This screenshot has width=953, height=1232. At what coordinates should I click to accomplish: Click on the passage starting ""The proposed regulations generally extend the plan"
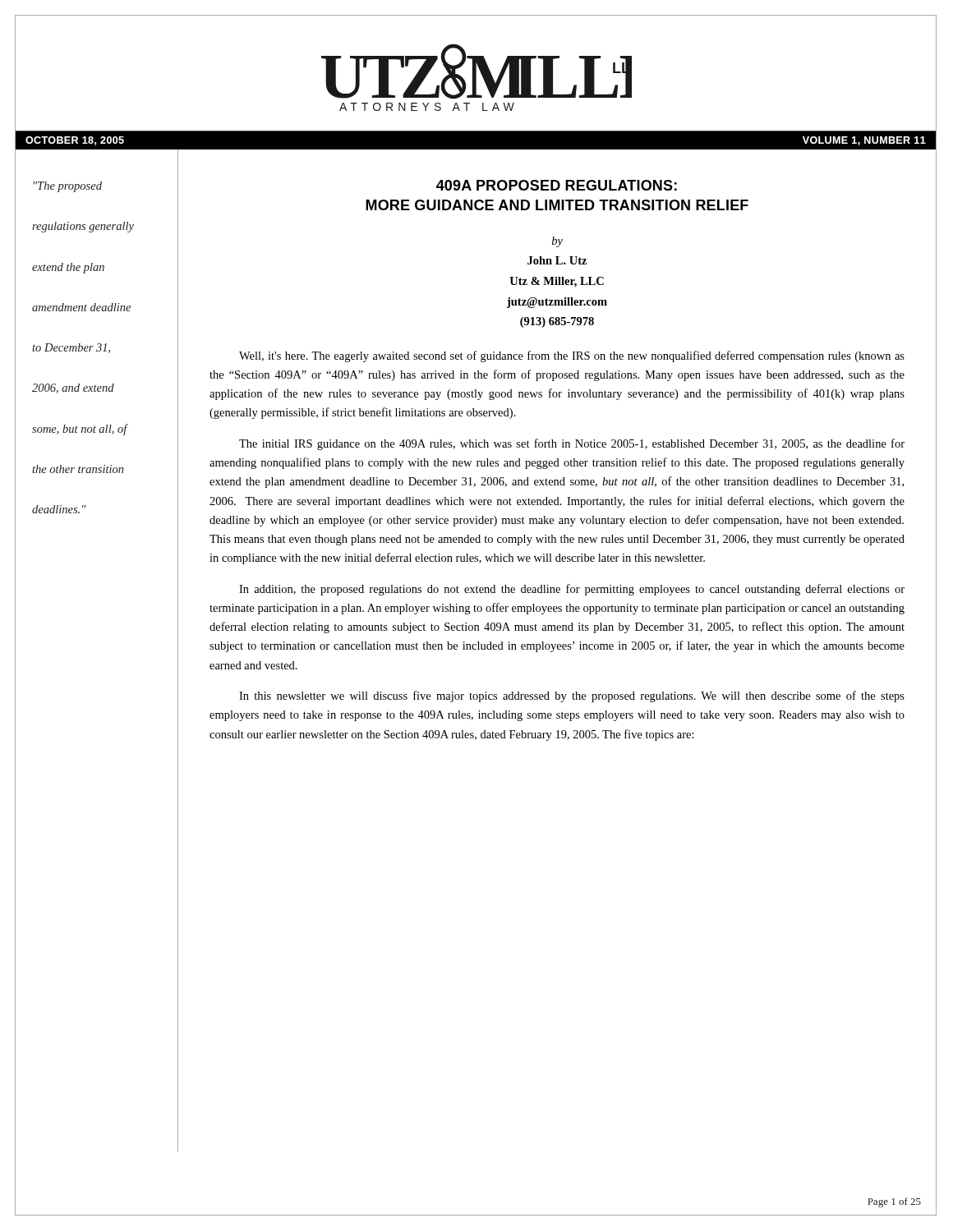(83, 347)
